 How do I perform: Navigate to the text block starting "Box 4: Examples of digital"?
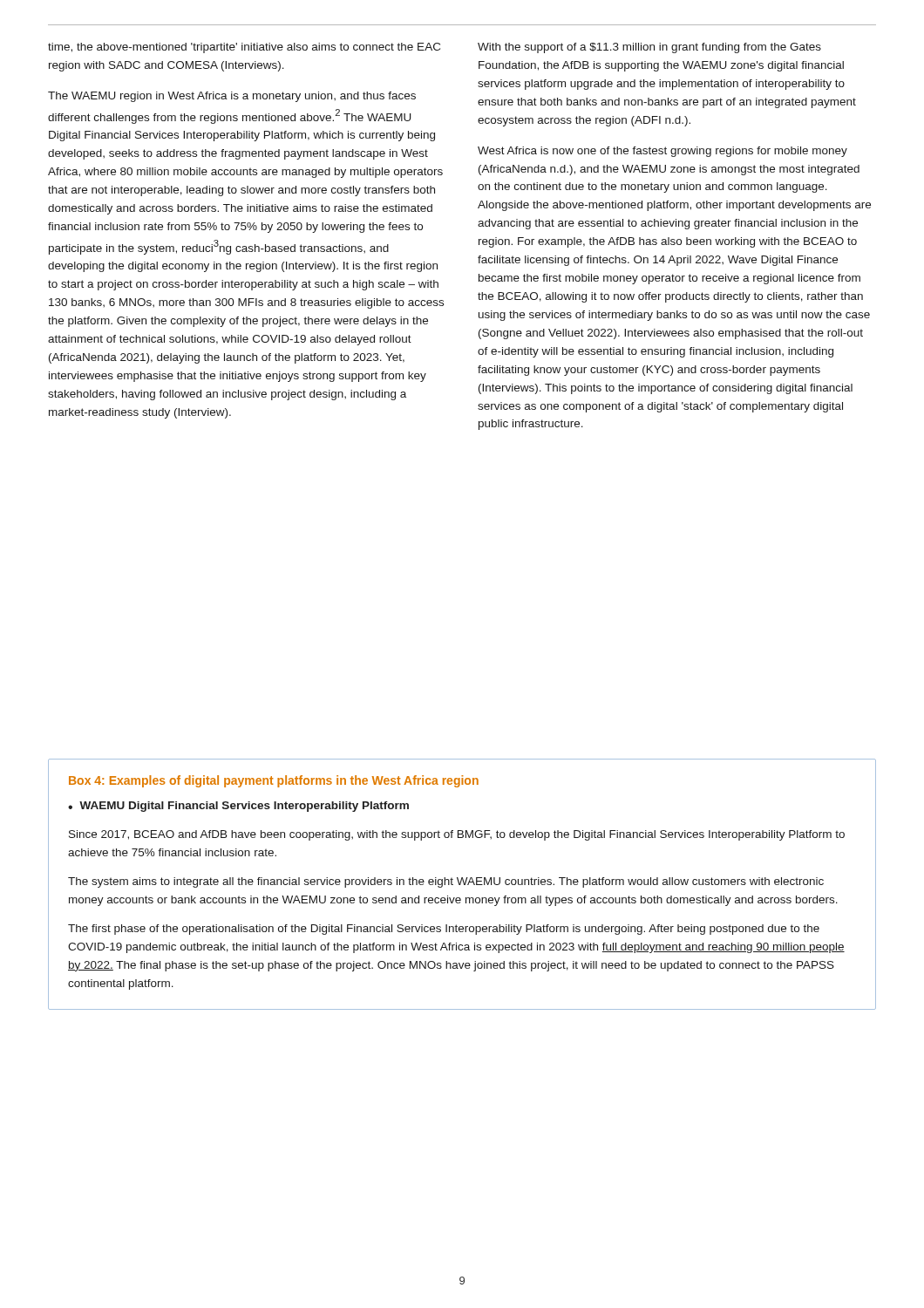coord(273,780)
